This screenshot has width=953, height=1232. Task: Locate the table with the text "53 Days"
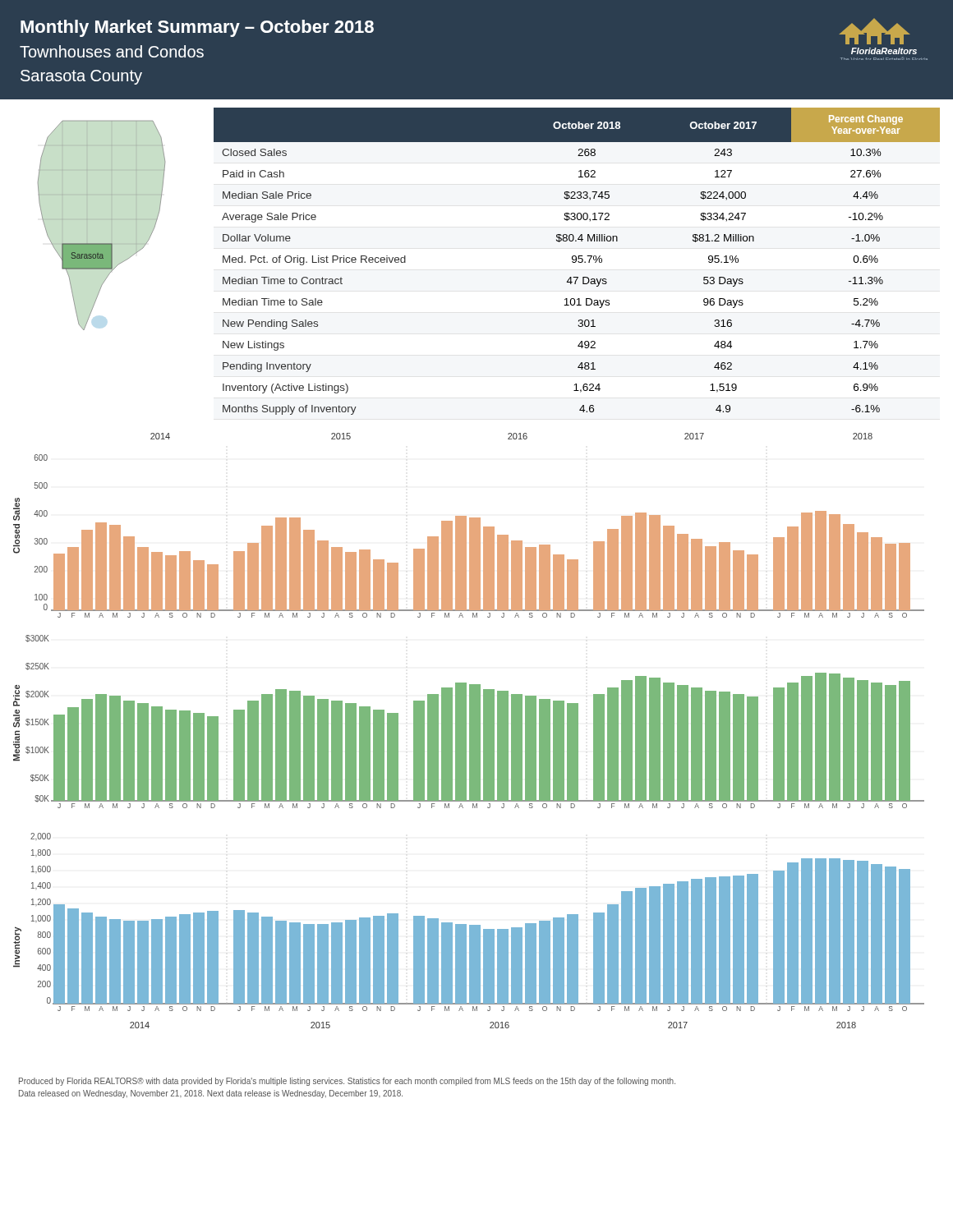pyautogui.click(x=577, y=264)
